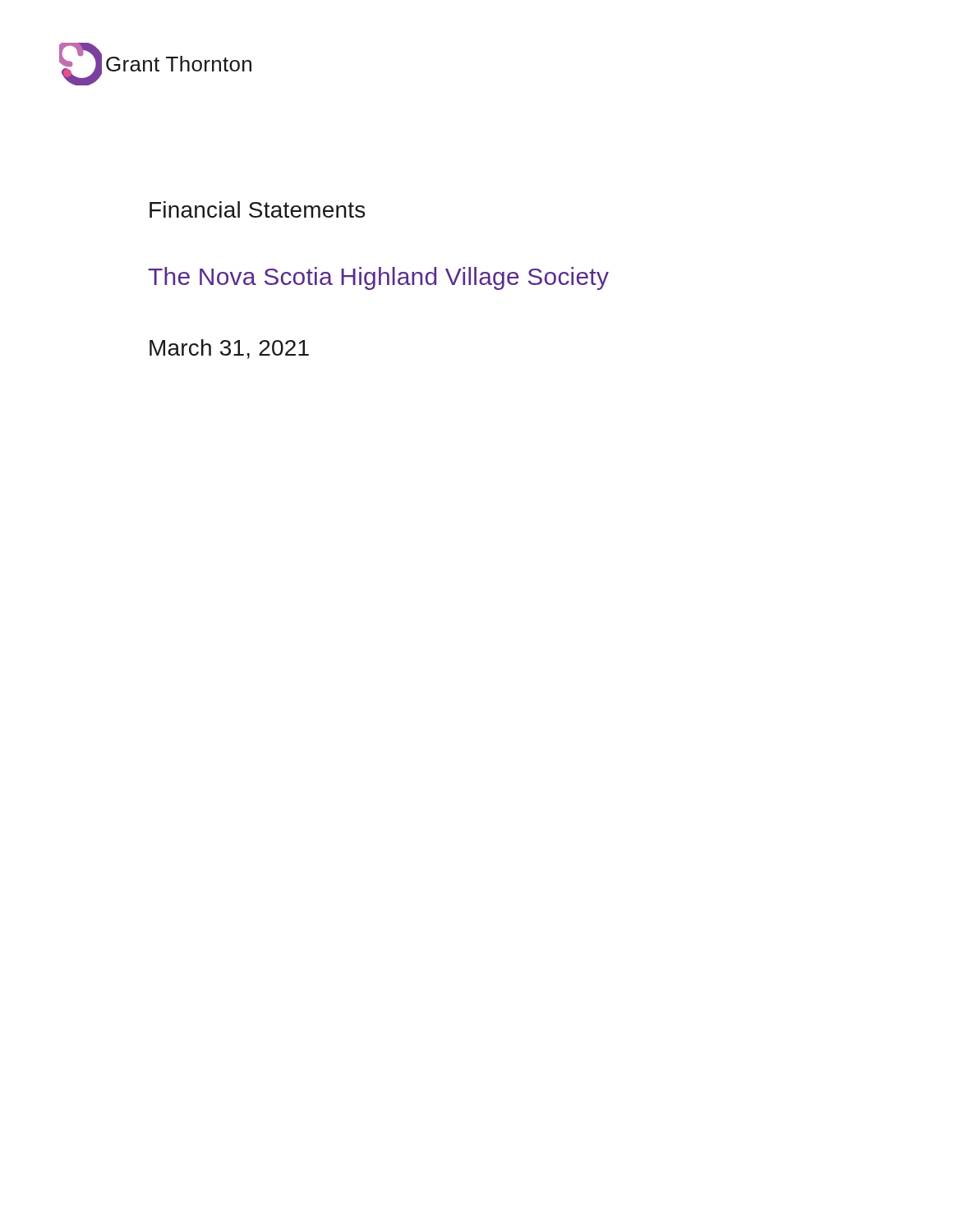Navigate to the text block starting "Financial Statements"
Screen dimensions: 1232x953
[257, 210]
